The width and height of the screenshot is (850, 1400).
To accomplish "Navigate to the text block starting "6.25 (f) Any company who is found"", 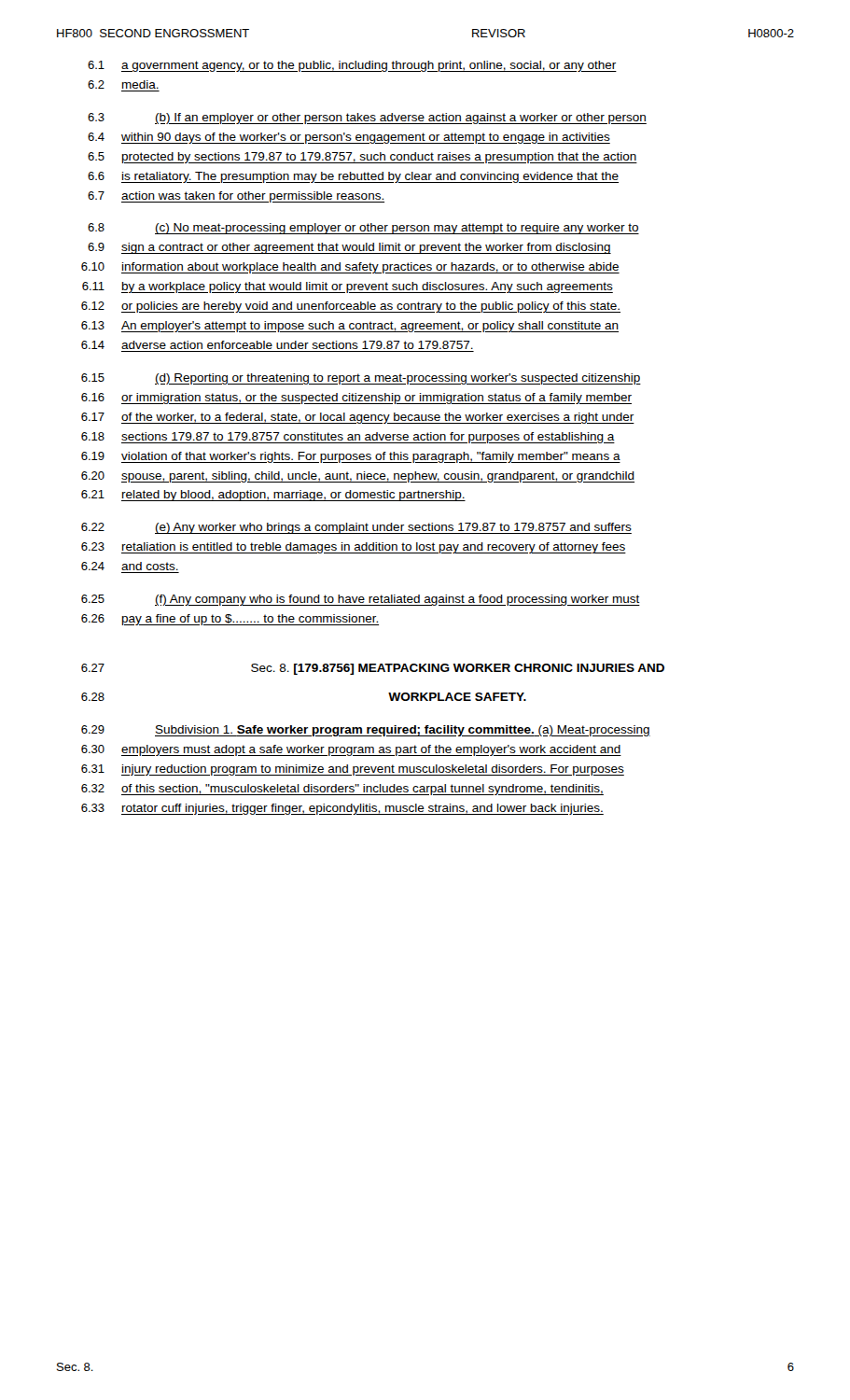I will 425,600.
